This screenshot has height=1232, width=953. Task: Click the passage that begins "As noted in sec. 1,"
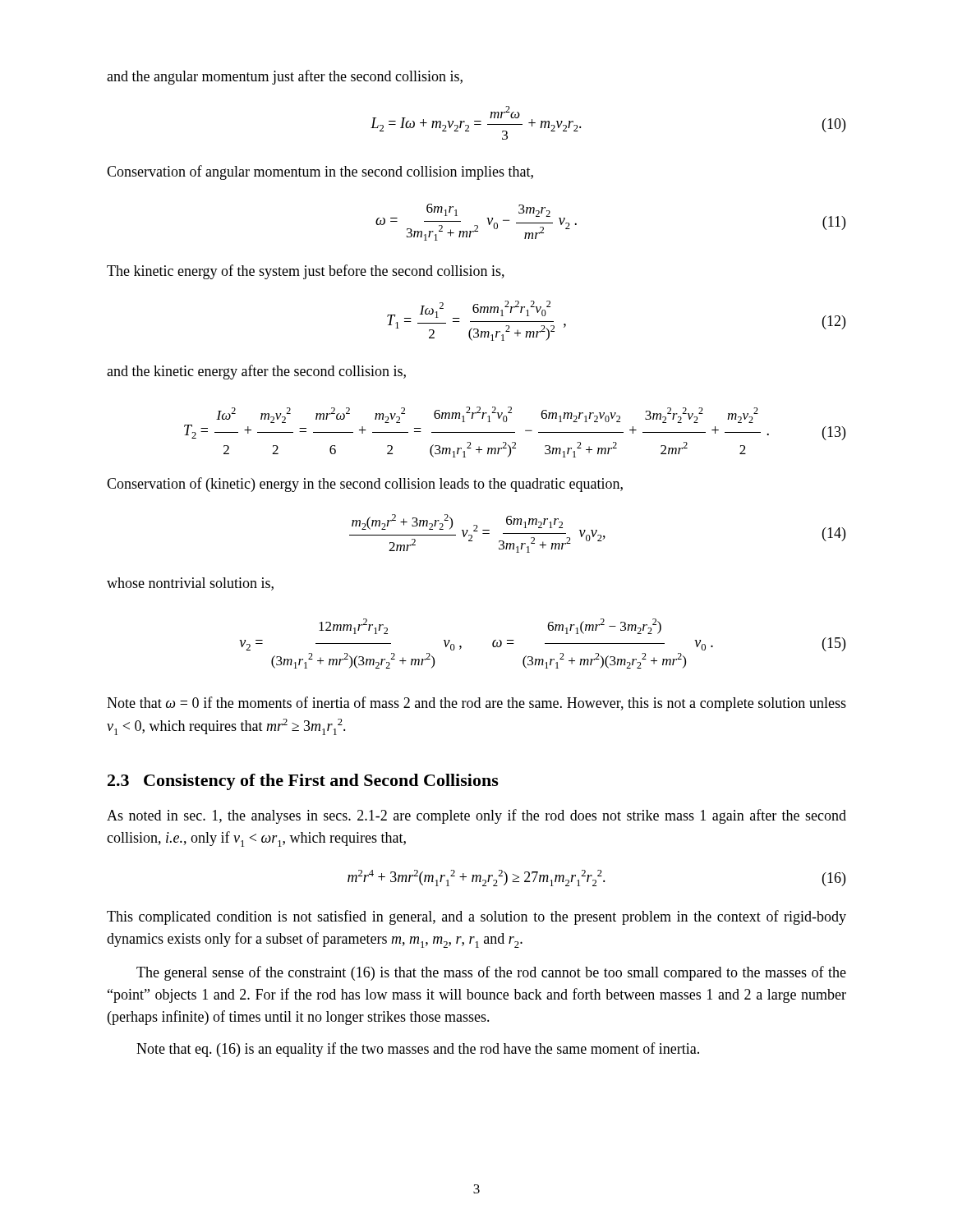pos(476,828)
